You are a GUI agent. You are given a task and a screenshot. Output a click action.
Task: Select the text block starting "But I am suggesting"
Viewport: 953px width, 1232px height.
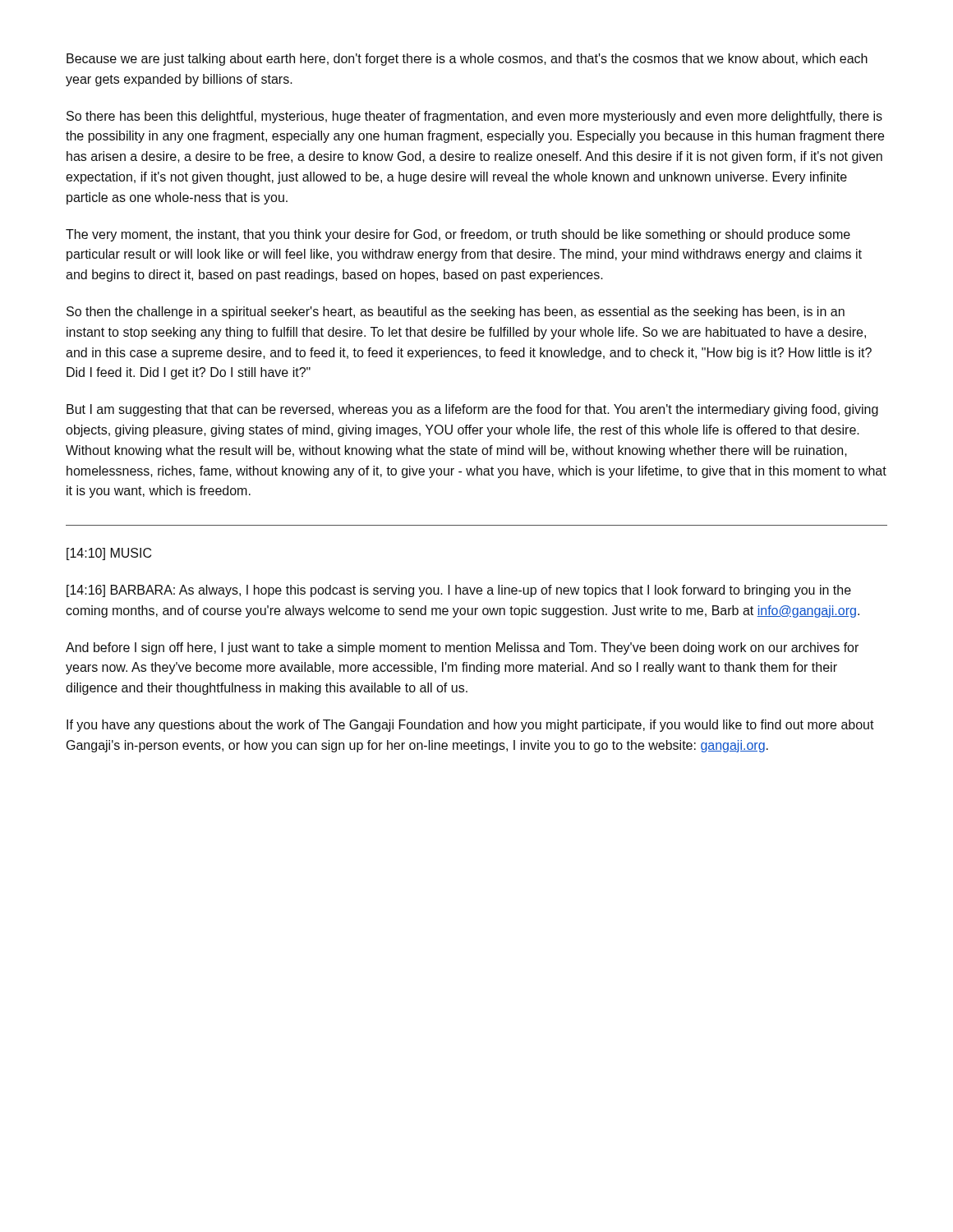click(x=476, y=450)
